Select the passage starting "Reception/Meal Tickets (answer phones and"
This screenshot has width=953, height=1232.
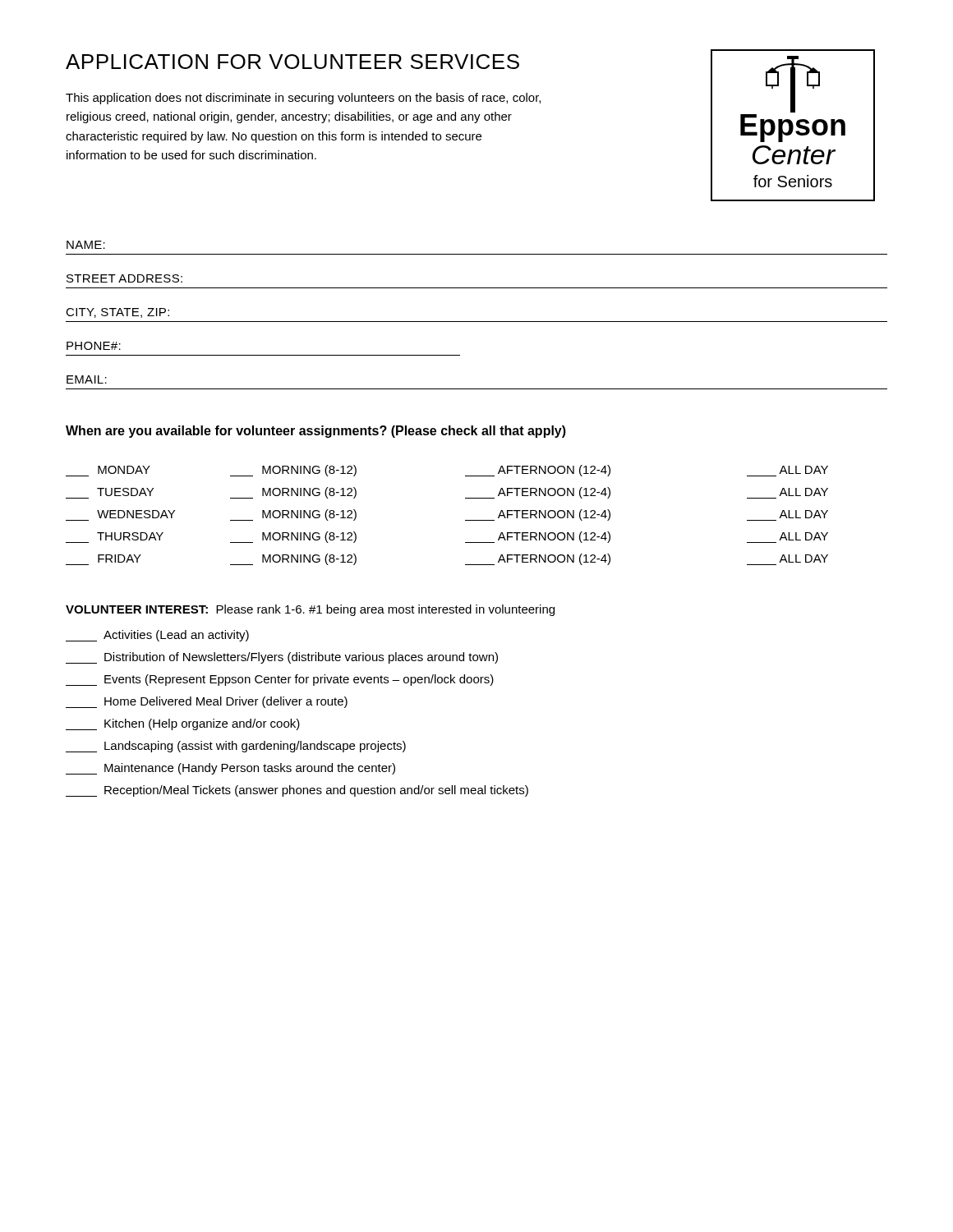coord(476,790)
